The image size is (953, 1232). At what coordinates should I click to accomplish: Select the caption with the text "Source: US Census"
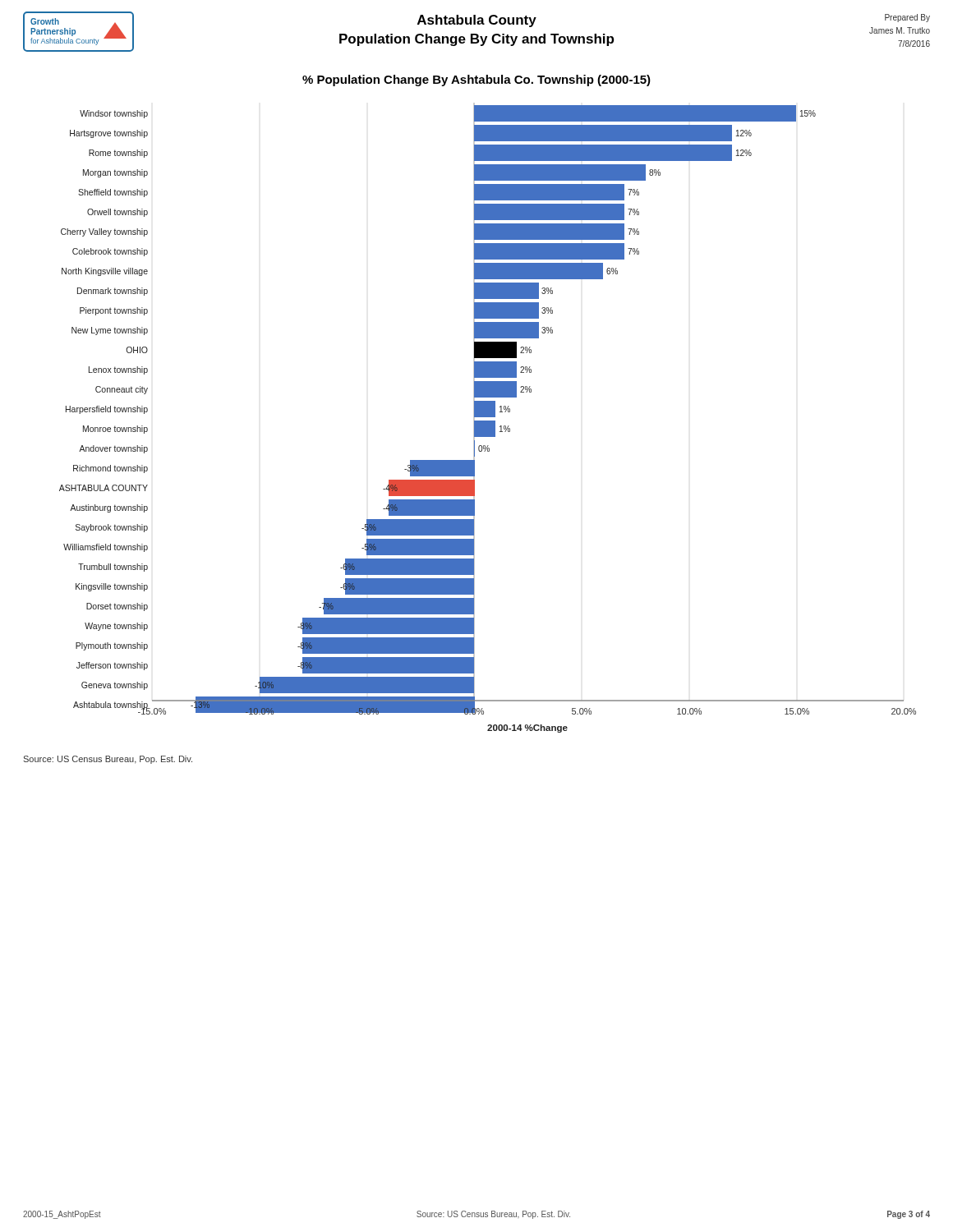pyautogui.click(x=108, y=759)
